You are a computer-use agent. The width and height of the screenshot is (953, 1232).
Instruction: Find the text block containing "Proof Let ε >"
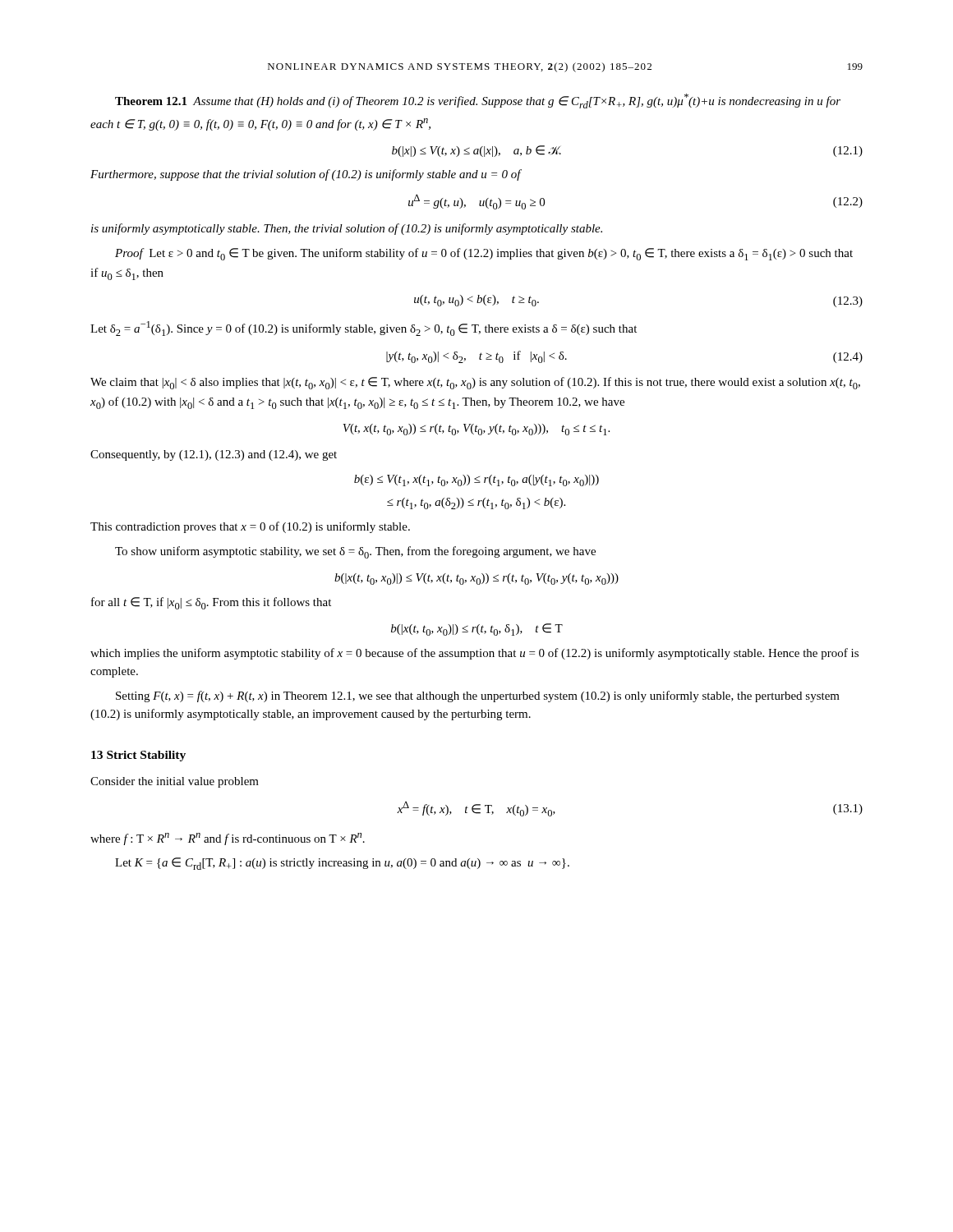[476, 265]
